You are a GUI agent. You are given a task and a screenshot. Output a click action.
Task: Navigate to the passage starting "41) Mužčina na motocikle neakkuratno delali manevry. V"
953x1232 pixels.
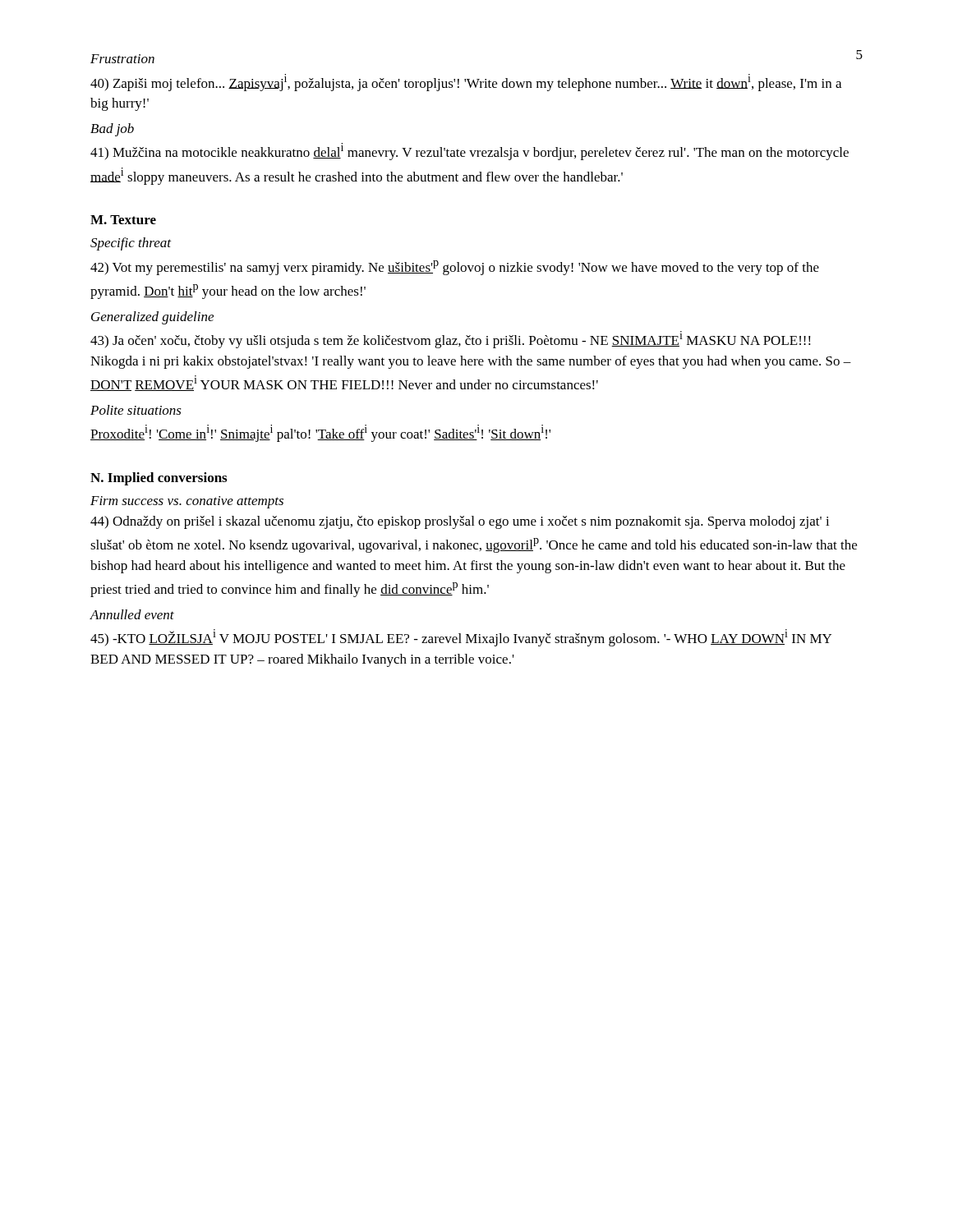click(x=470, y=162)
